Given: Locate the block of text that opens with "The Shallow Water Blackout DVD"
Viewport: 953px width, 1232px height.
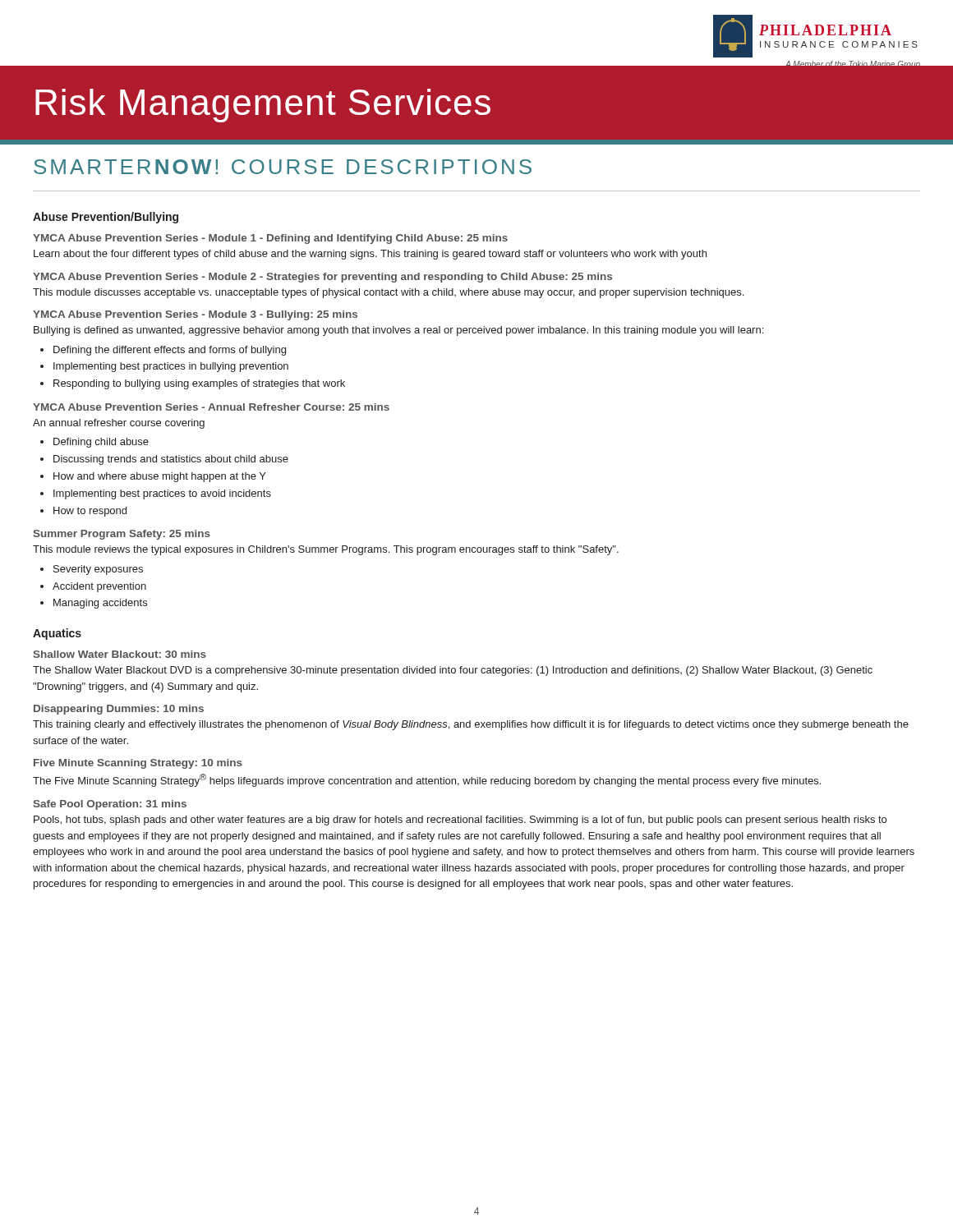Looking at the screenshot, I should (453, 678).
